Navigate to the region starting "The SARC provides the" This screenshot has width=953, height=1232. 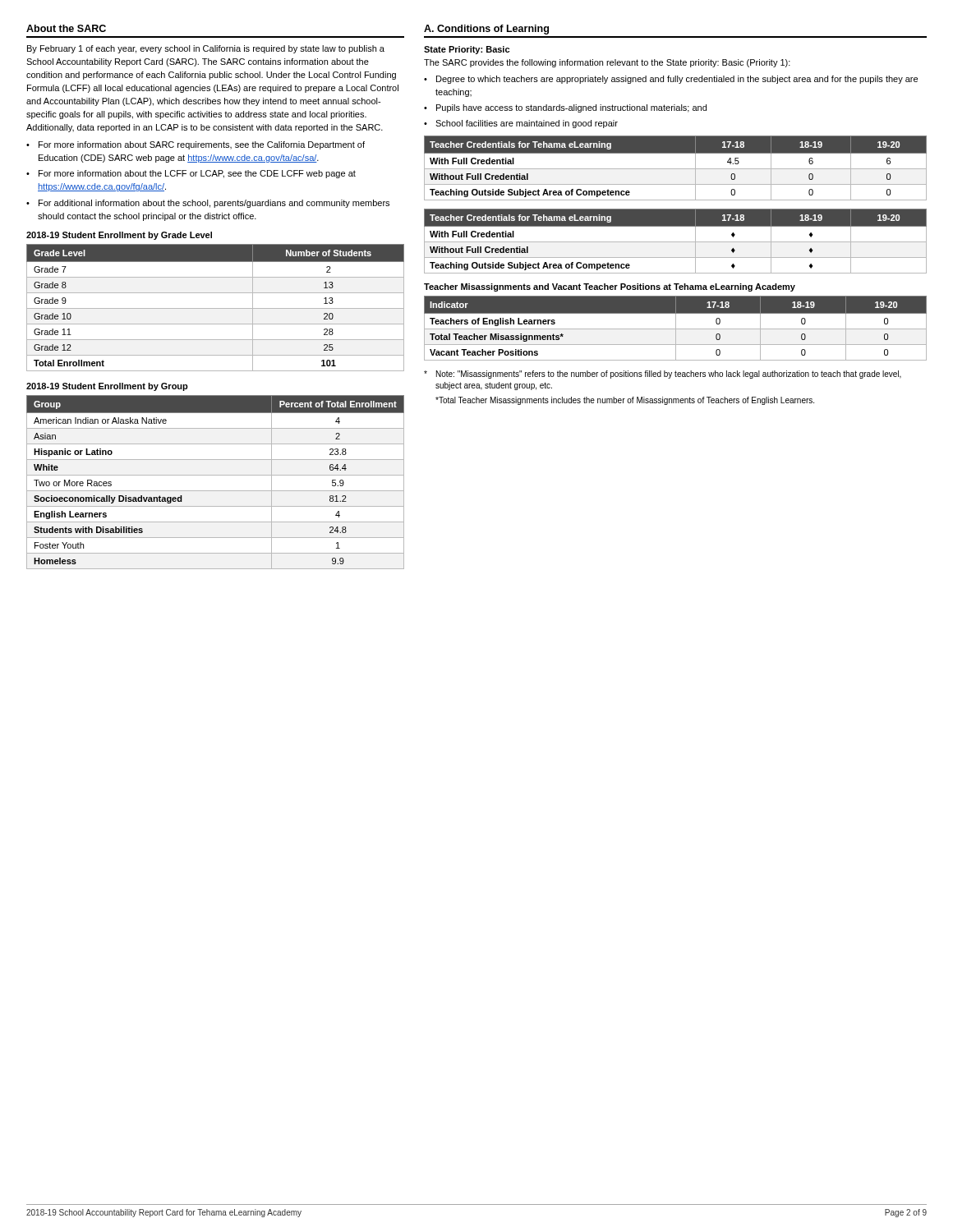(x=607, y=62)
